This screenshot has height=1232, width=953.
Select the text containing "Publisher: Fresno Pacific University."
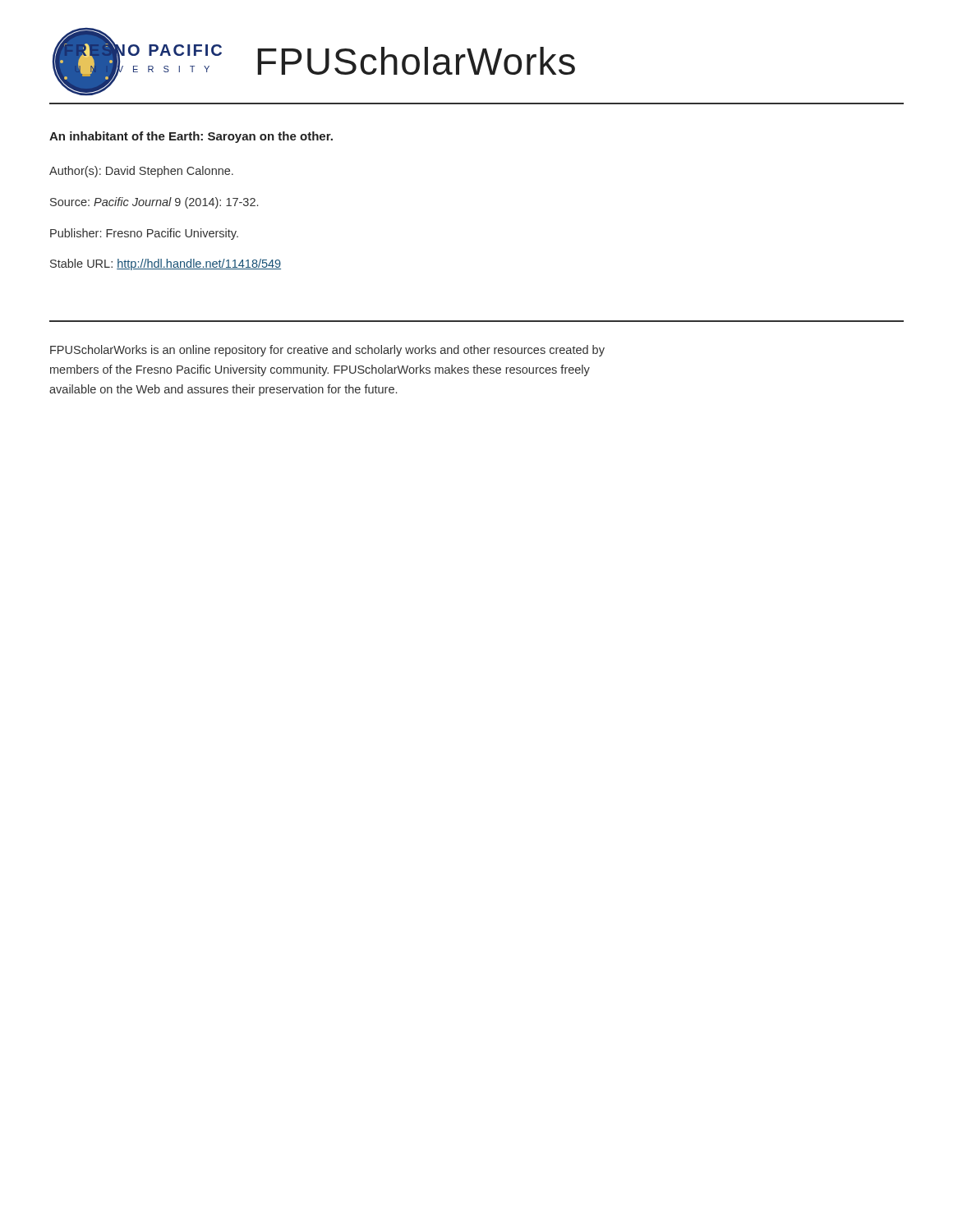[144, 233]
